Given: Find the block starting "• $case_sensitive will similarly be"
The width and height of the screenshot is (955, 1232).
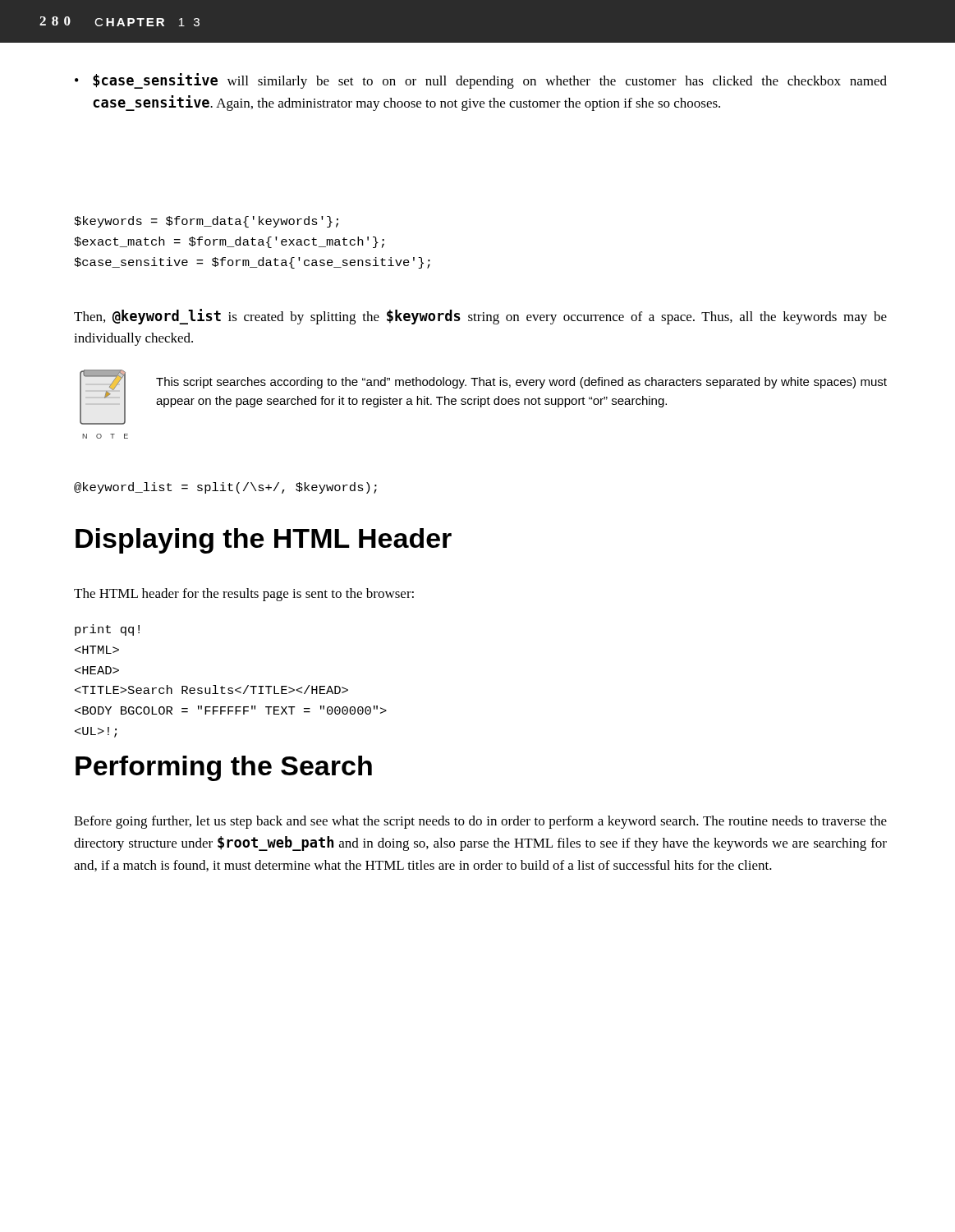Looking at the screenshot, I should [x=480, y=92].
